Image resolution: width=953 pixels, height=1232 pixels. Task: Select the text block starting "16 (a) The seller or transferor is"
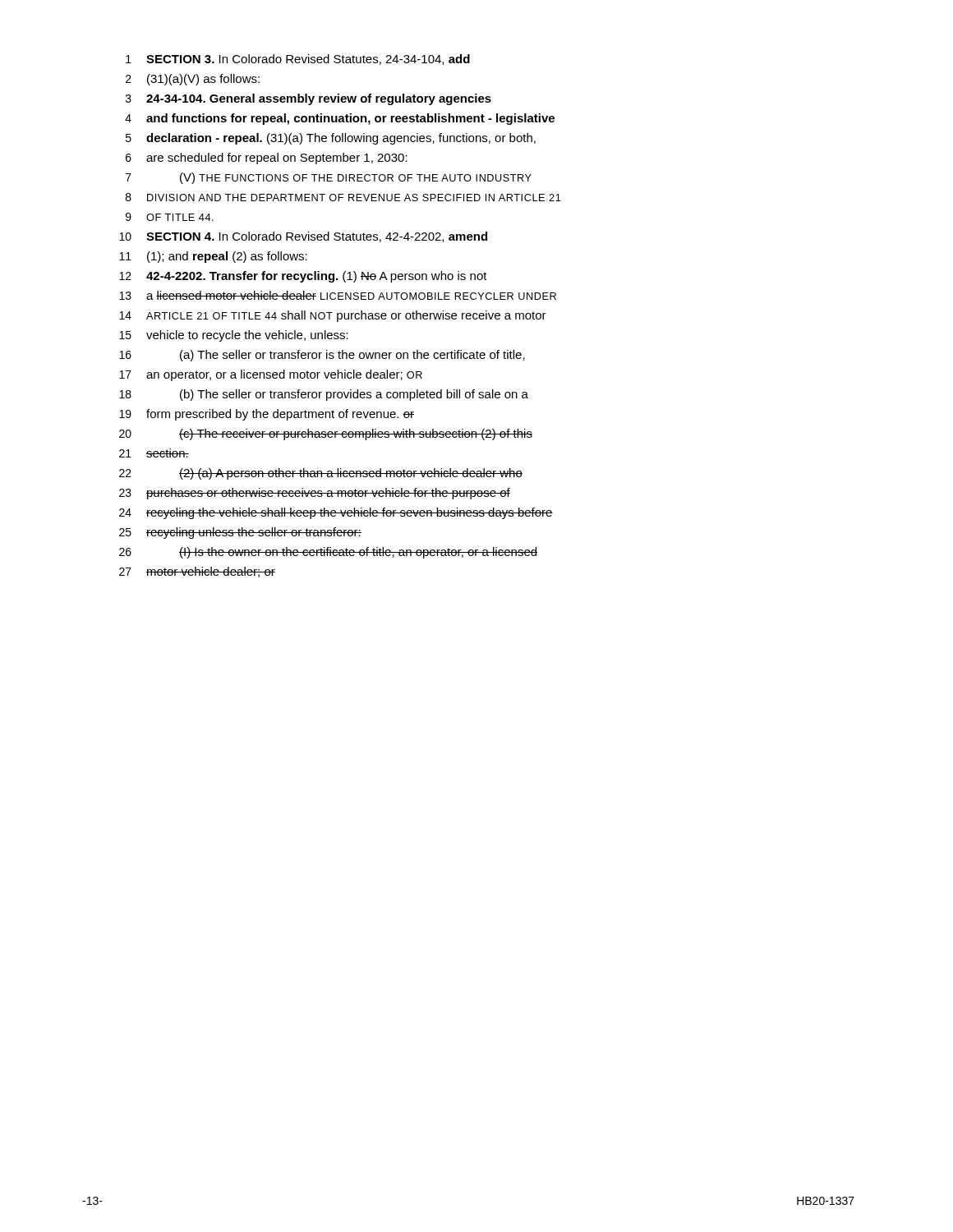[485, 355]
